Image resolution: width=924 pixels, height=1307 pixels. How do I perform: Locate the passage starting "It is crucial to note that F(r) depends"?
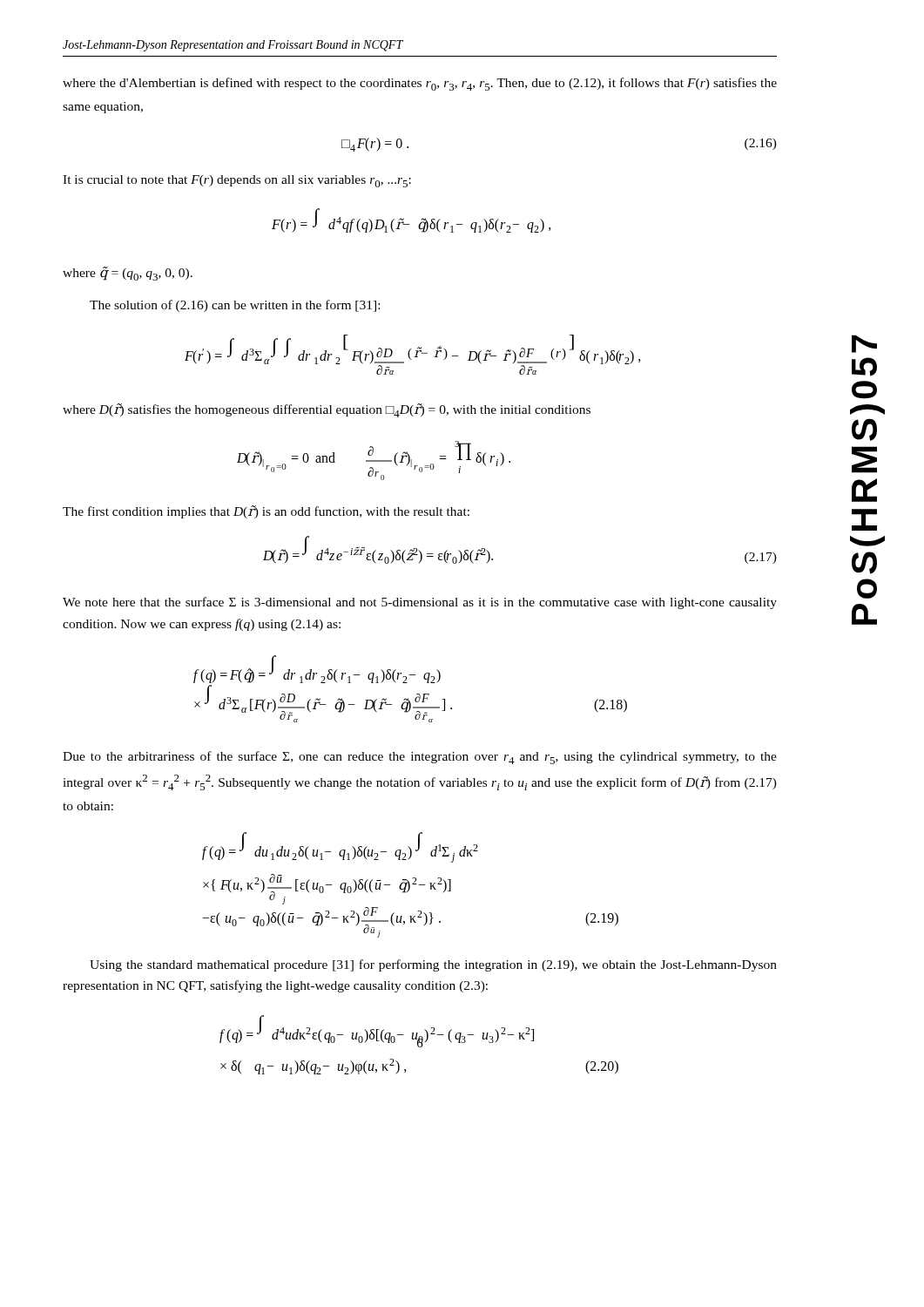click(420, 181)
